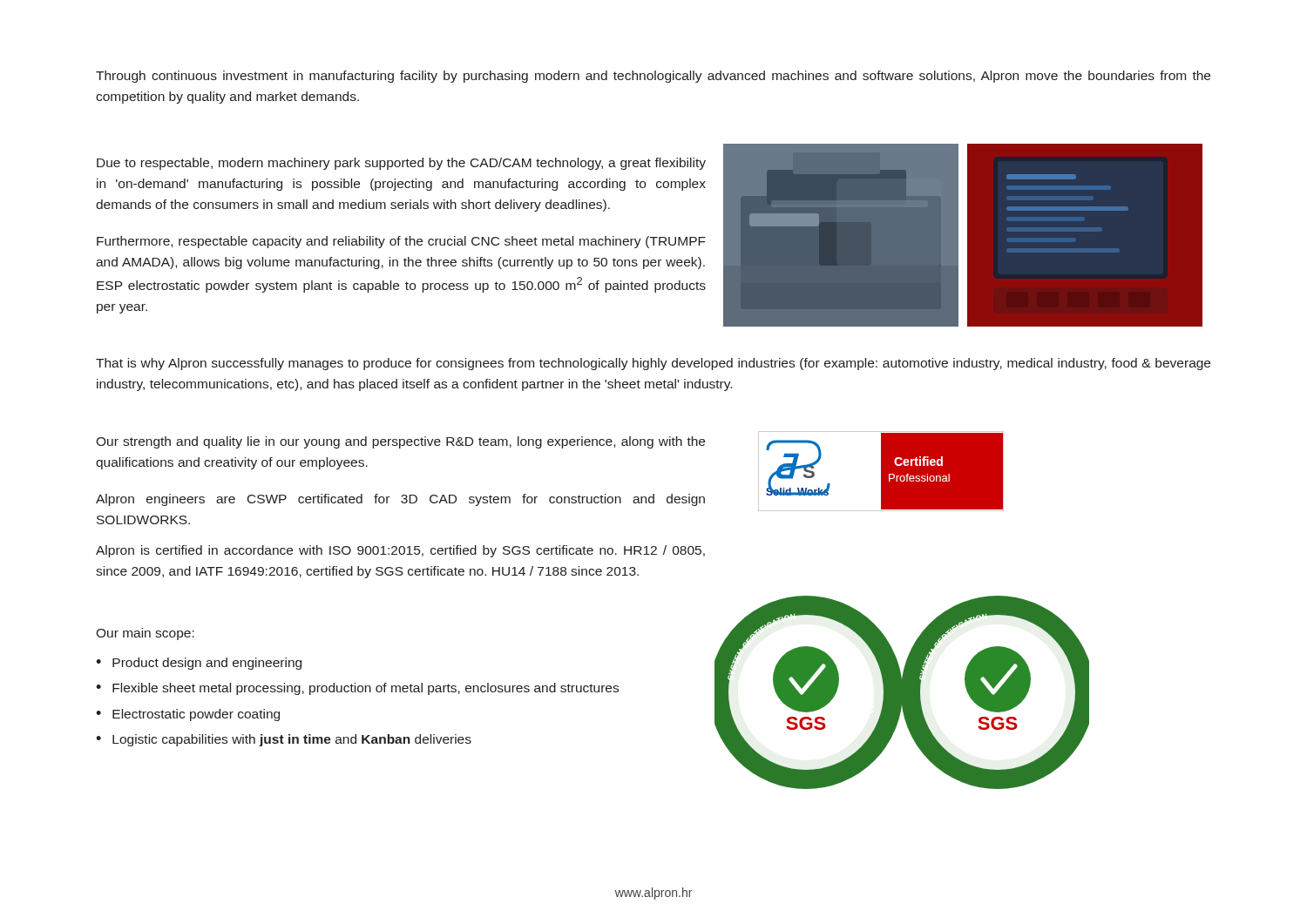
Task: Select the photo
Action: point(967,235)
